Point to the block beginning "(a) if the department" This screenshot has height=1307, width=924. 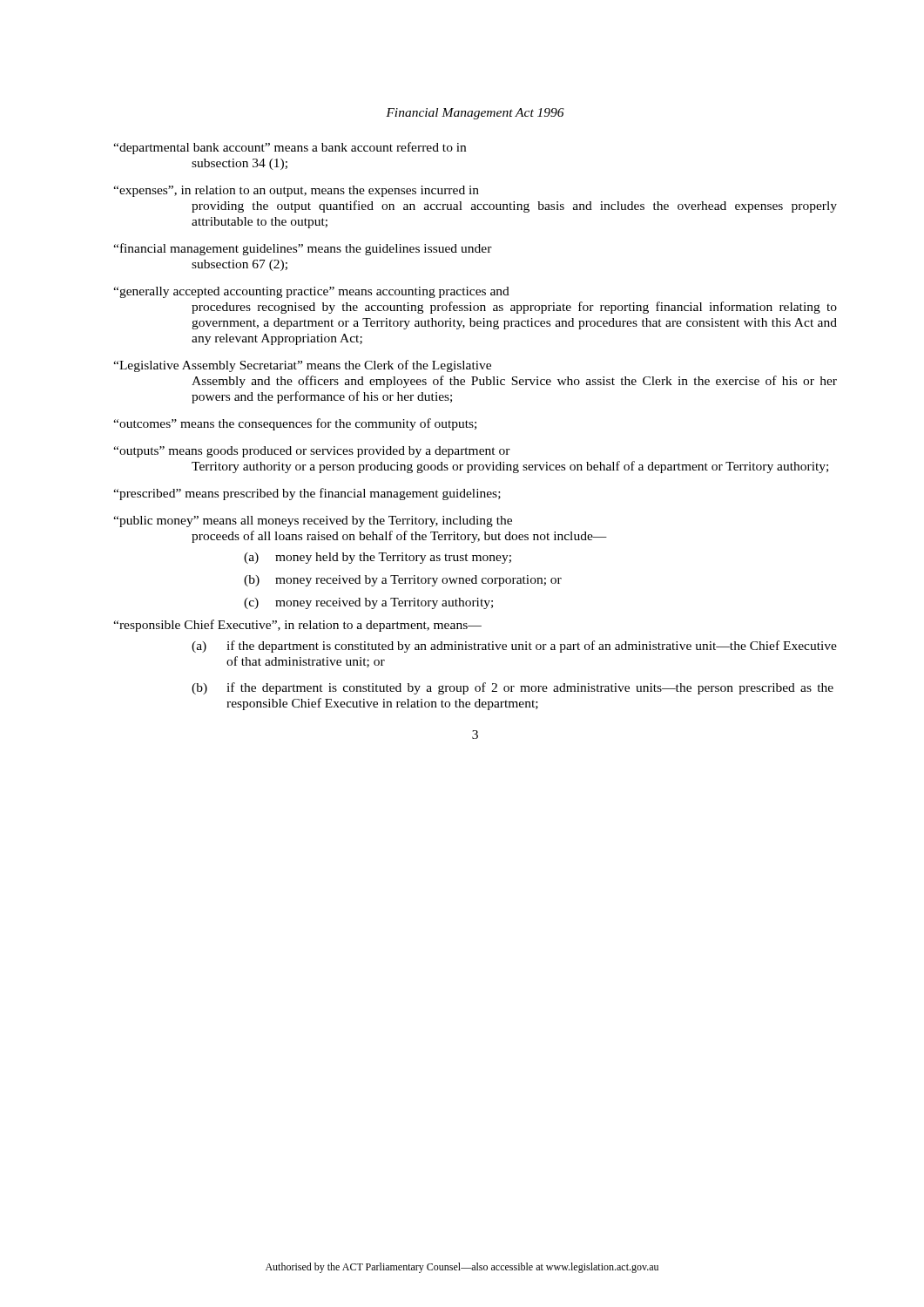point(514,654)
